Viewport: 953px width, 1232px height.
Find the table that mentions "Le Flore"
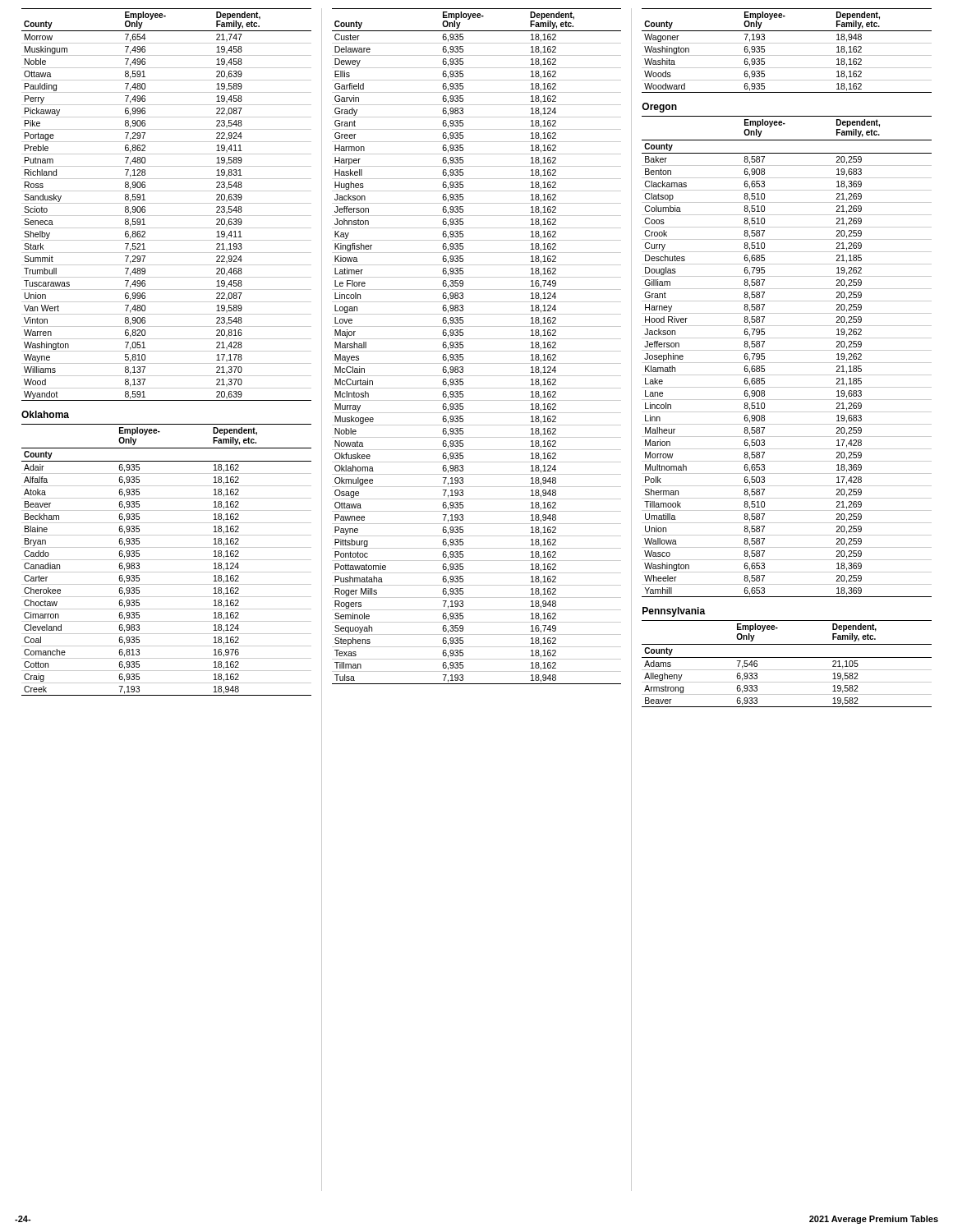(476, 346)
